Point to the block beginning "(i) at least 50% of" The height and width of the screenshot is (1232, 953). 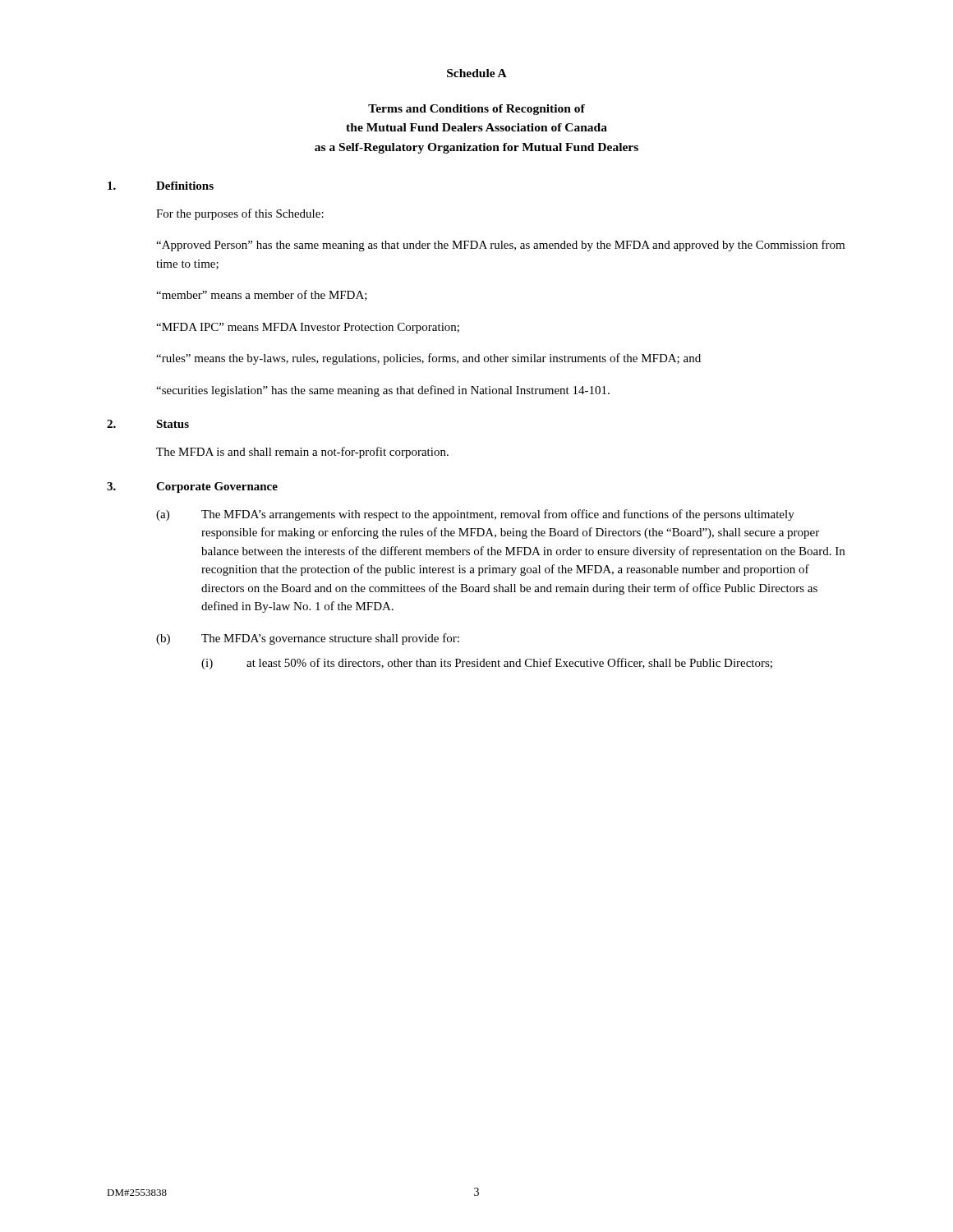coord(524,663)
